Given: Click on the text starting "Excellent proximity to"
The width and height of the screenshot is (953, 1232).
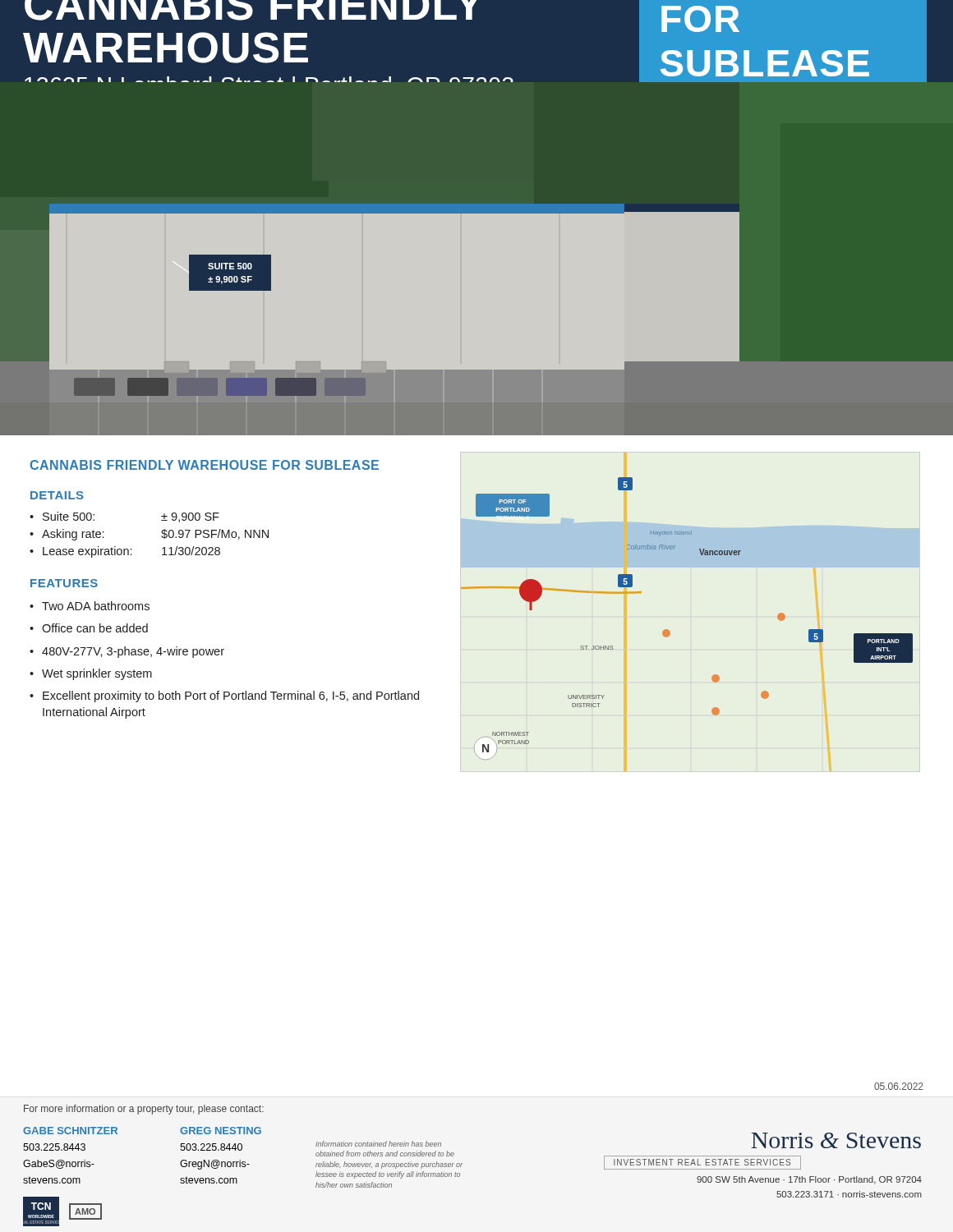Looking at the screenshot, I should point(231,704).
